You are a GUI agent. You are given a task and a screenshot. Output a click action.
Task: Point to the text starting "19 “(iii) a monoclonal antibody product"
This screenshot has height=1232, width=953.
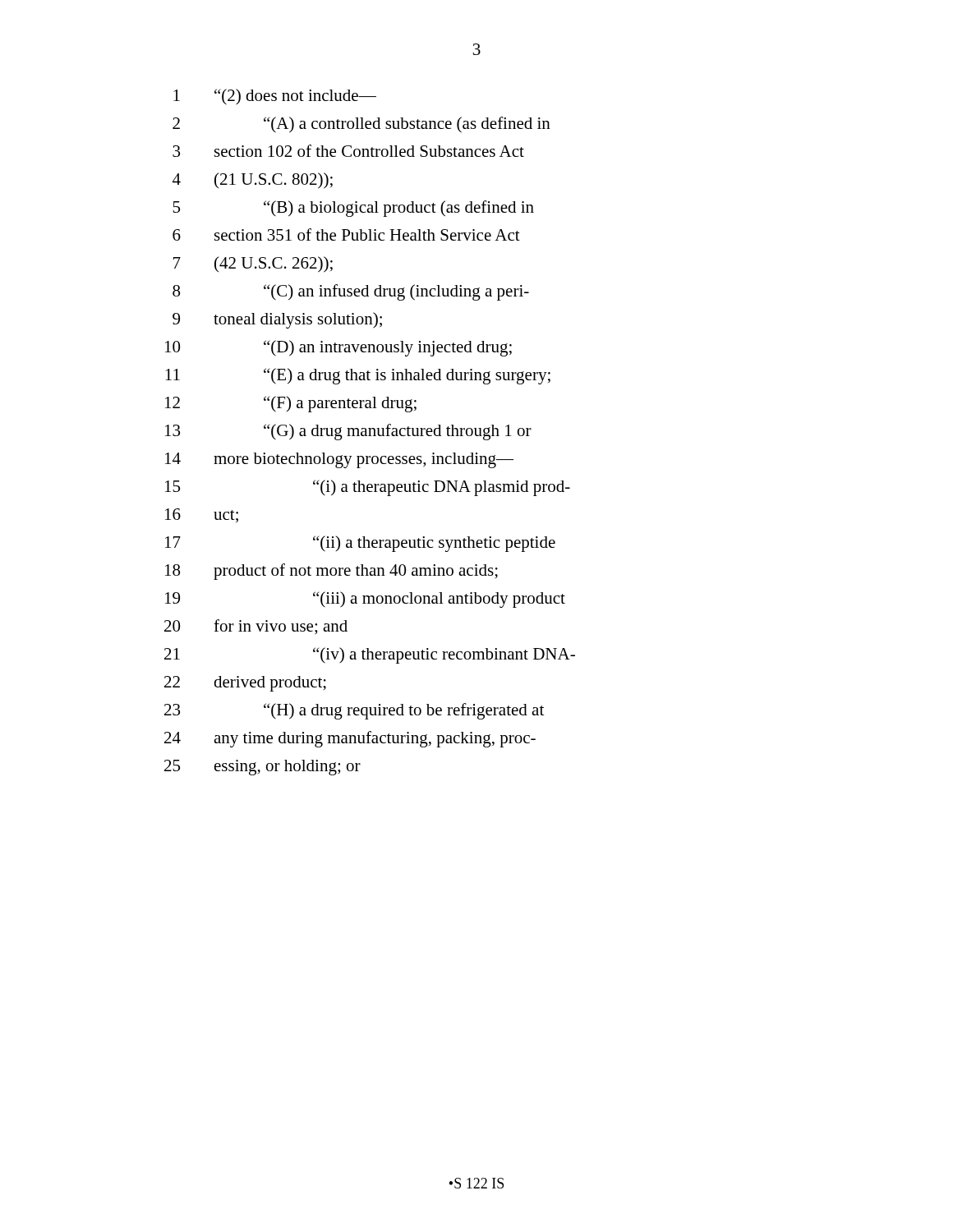[x=501, y=599]
